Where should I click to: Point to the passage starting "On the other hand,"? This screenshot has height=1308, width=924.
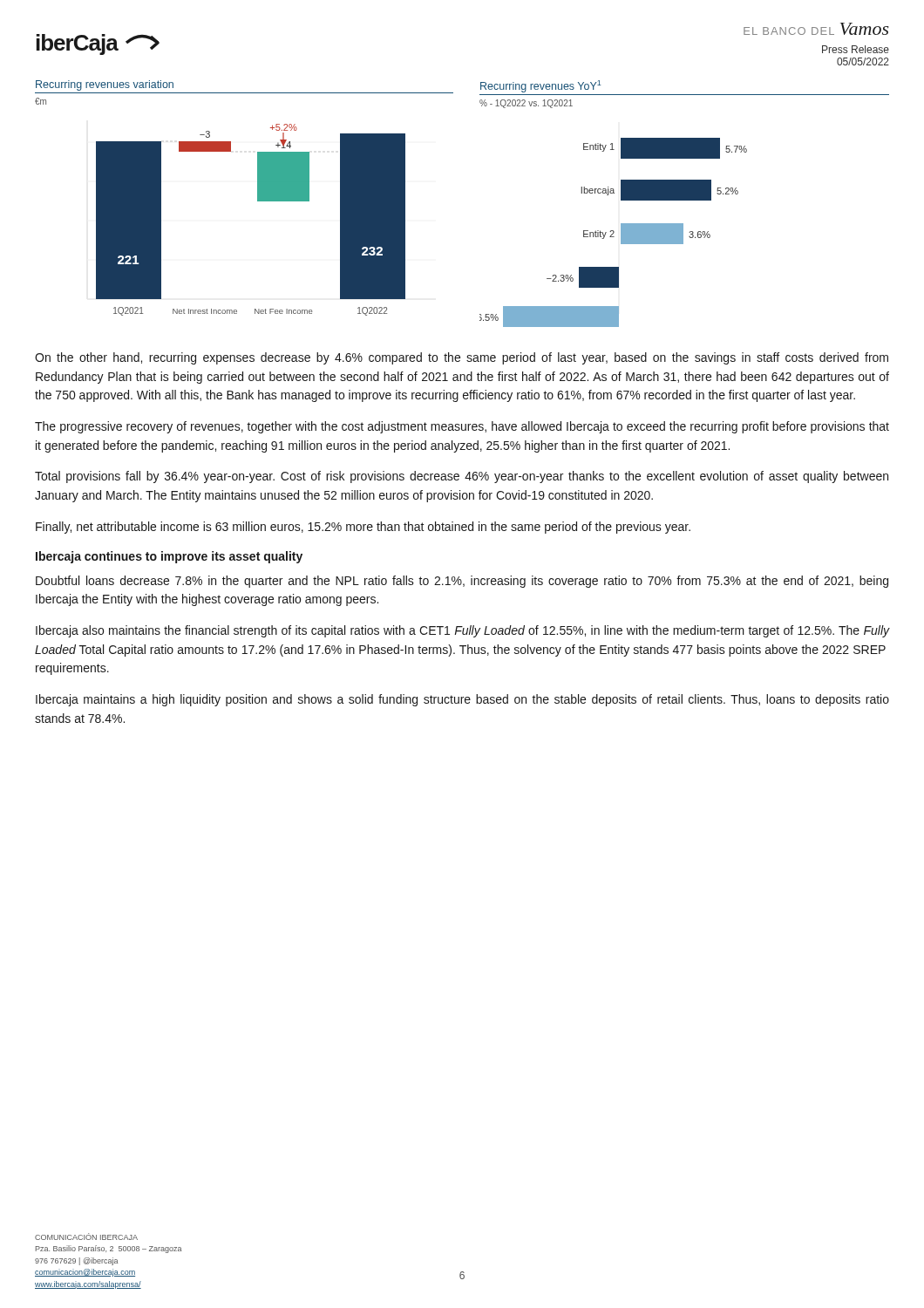point(462,376)
